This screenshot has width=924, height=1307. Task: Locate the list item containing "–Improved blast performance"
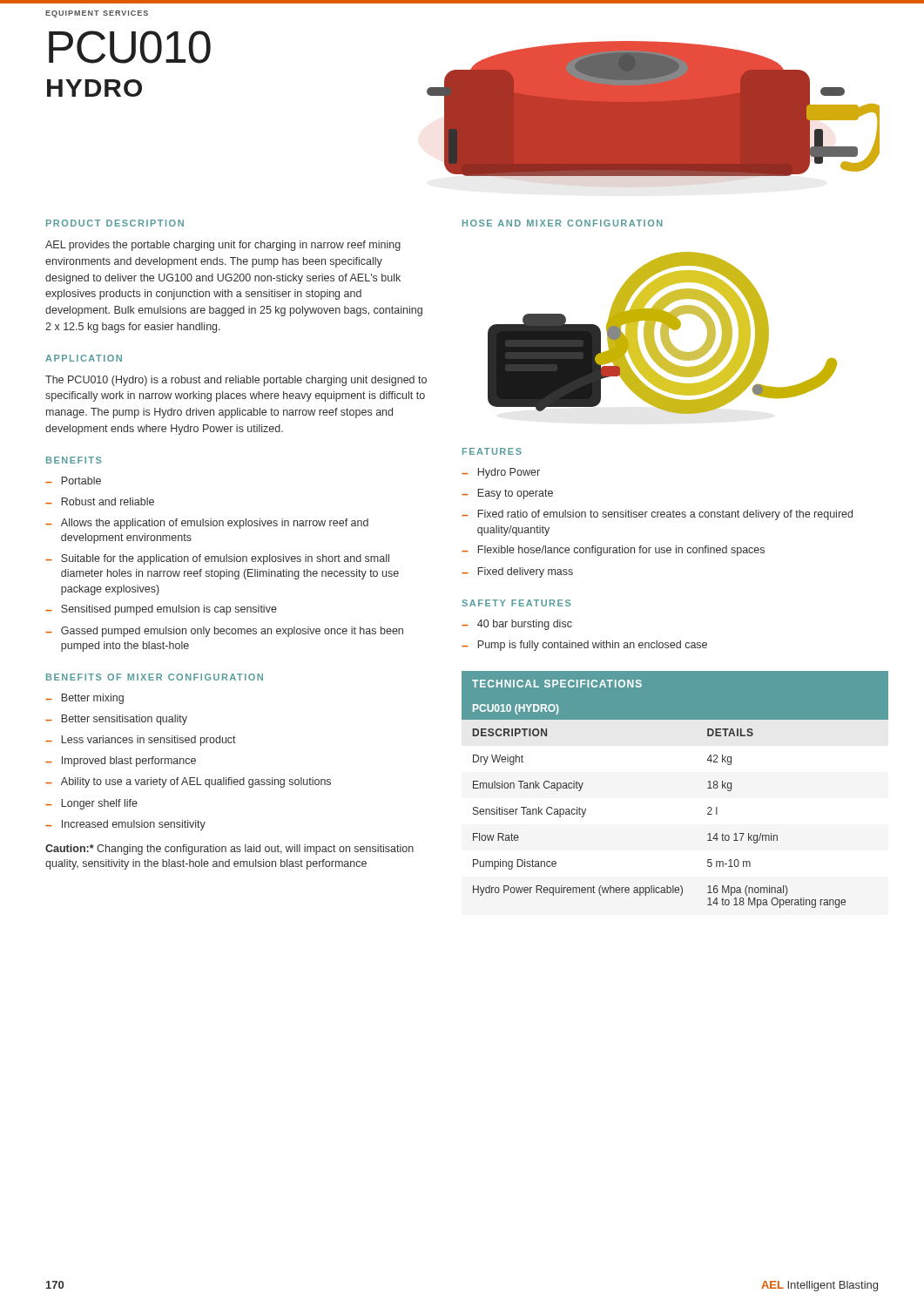point(121,762)
